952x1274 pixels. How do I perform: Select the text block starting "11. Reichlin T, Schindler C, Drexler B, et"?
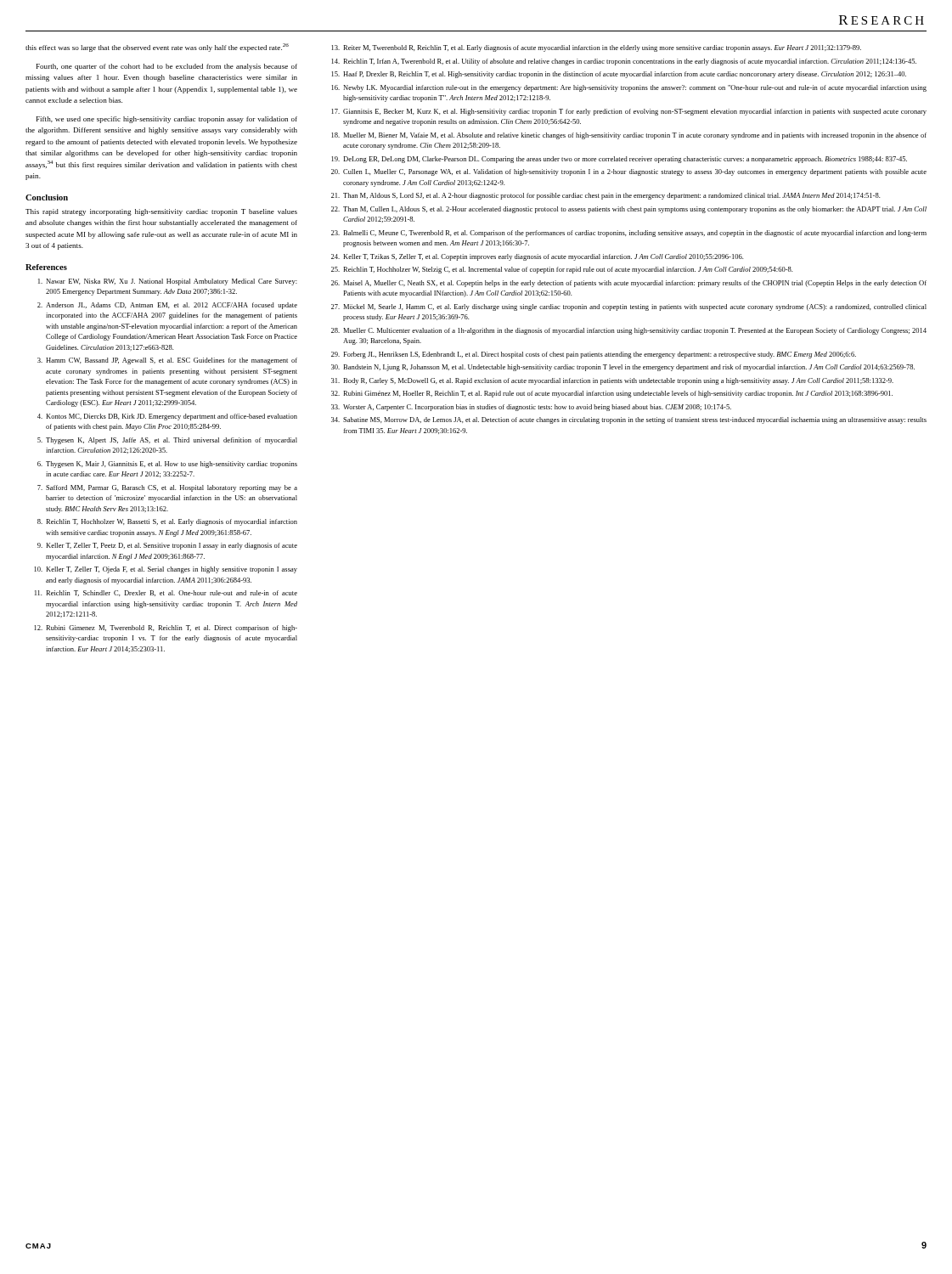click(161, 604)
